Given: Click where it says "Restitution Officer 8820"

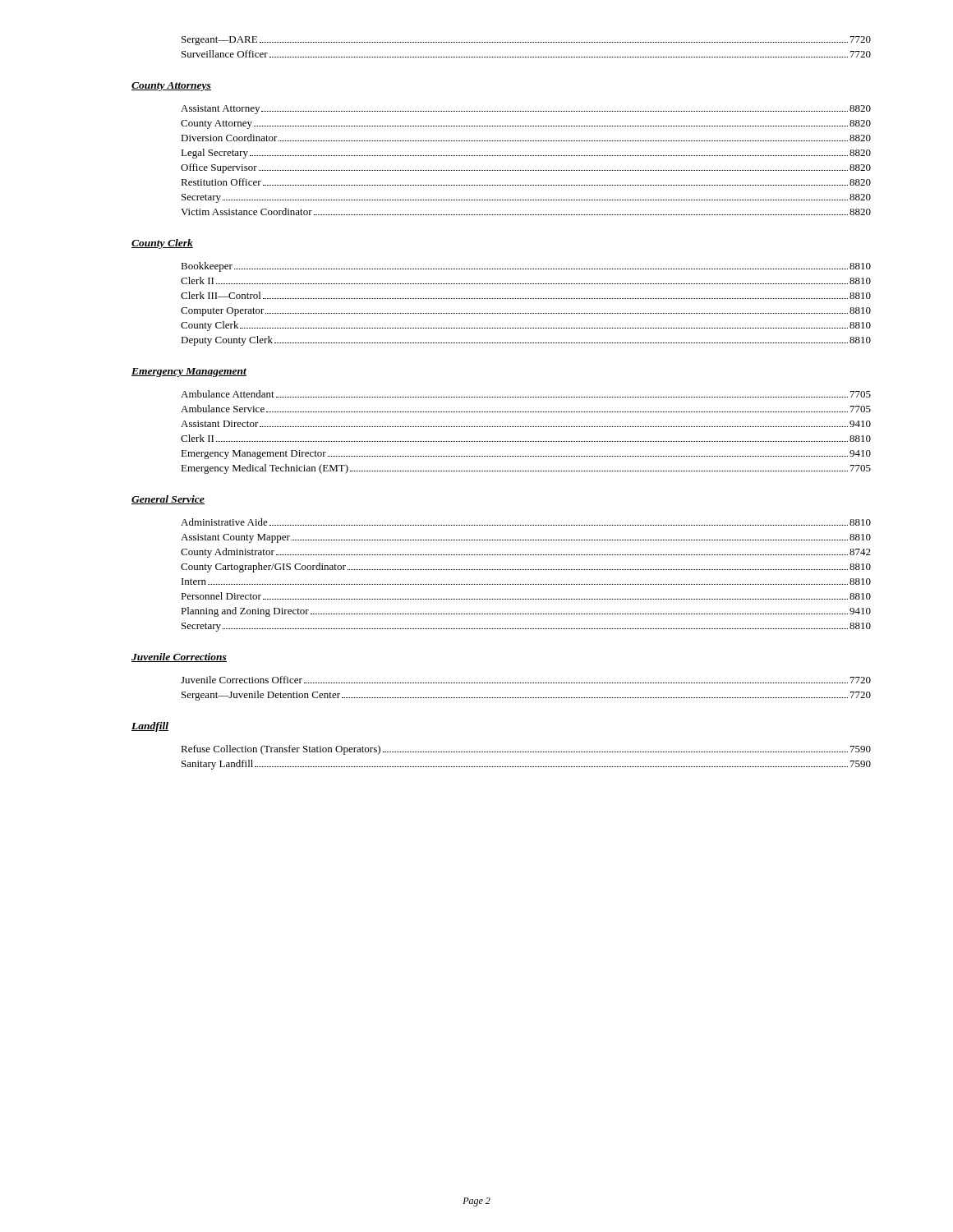Looking at the screenshot, I should click(x=526, y=182).
